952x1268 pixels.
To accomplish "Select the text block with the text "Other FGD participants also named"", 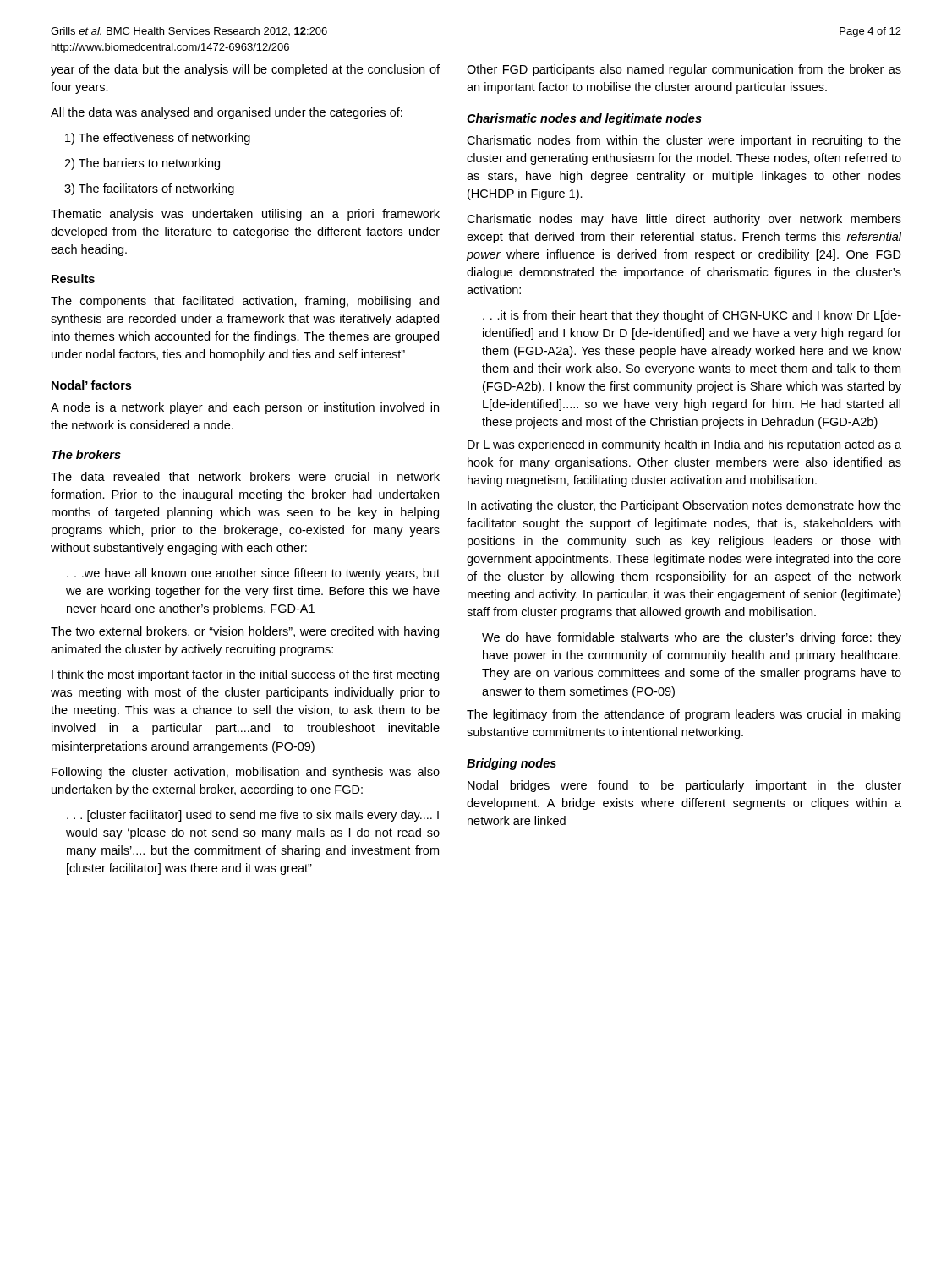I will (684, 79).
